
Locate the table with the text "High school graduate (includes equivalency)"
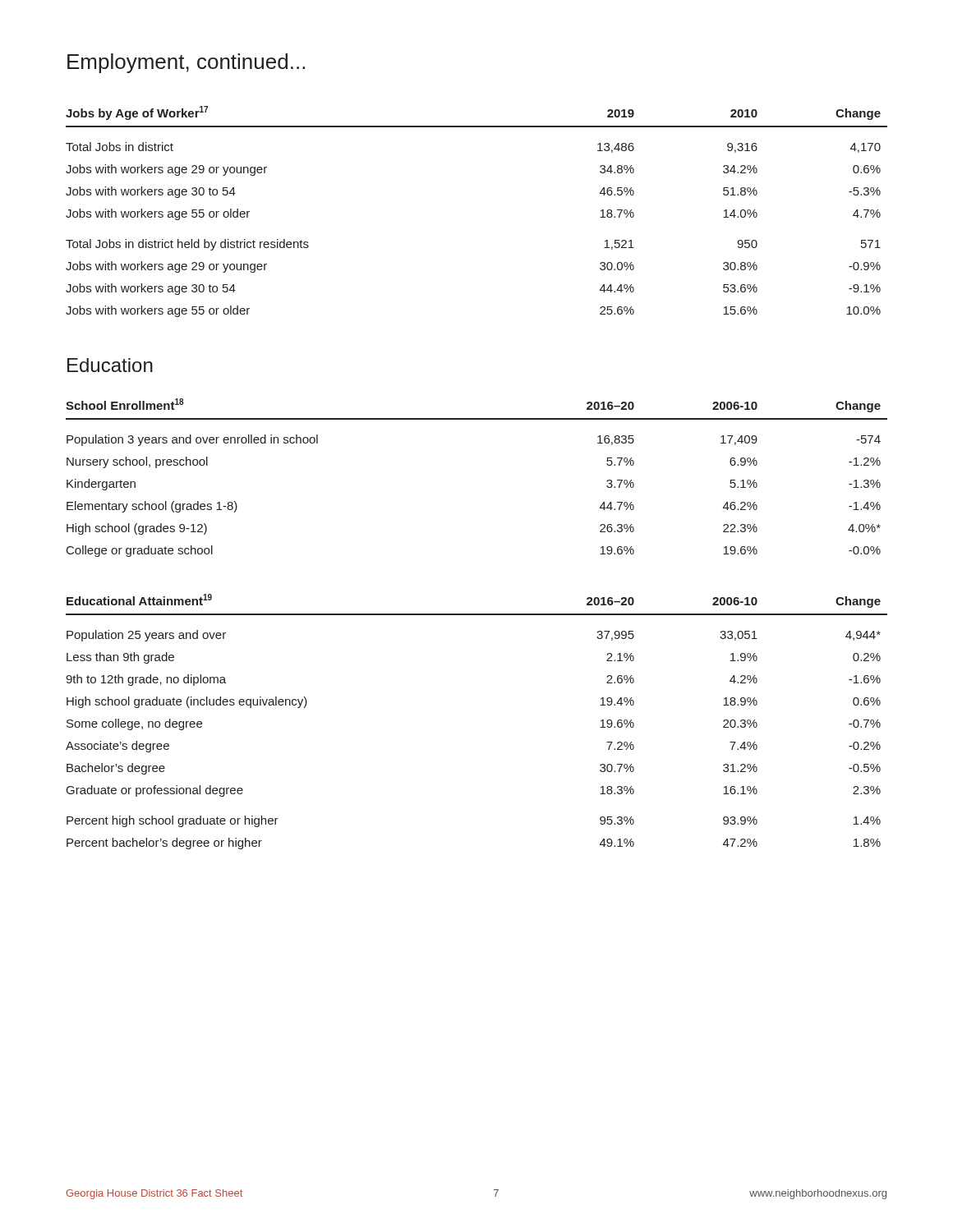tap(476, 720)
